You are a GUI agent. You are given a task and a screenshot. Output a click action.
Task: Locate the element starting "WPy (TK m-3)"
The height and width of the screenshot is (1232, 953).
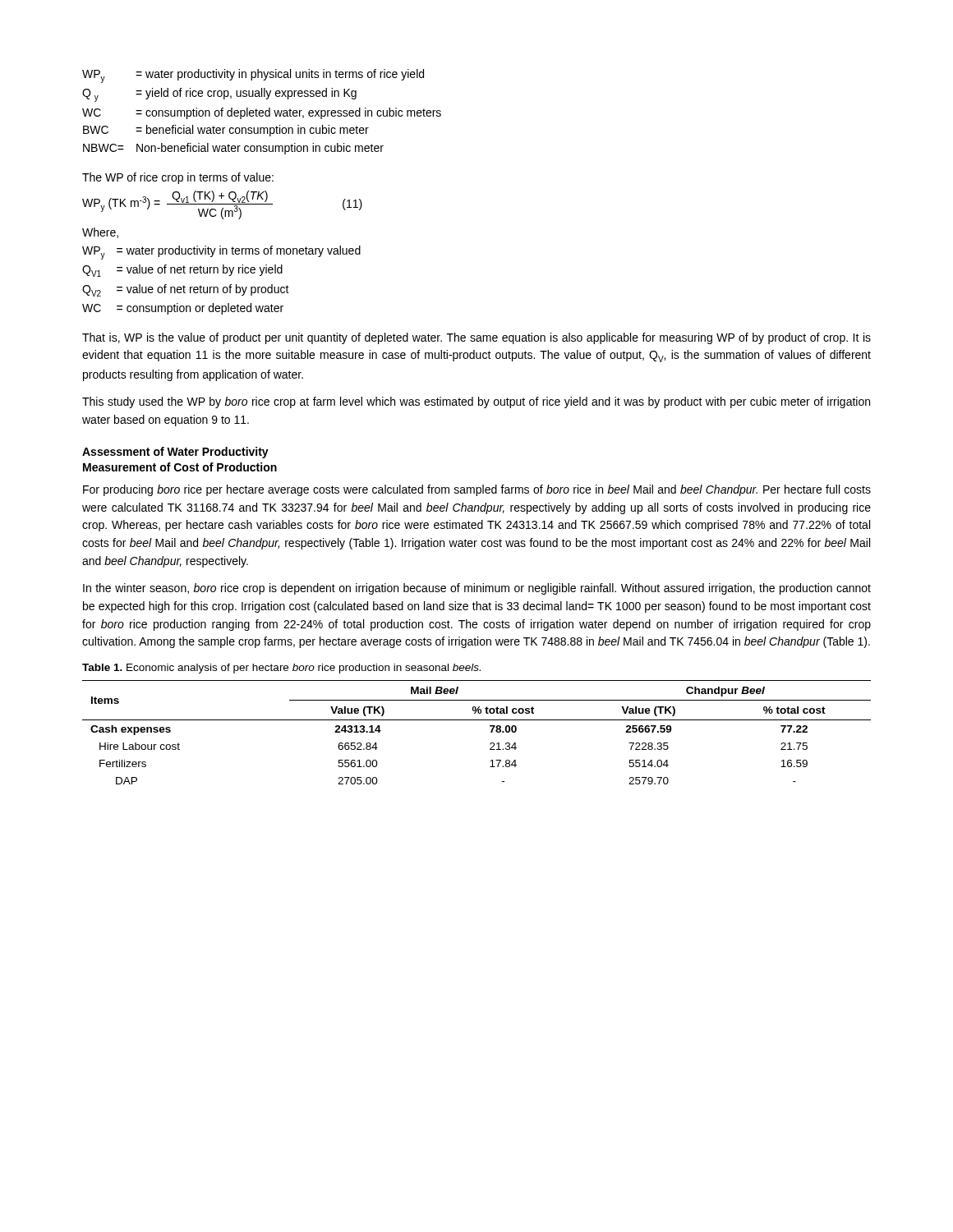(x=222, y=204)
